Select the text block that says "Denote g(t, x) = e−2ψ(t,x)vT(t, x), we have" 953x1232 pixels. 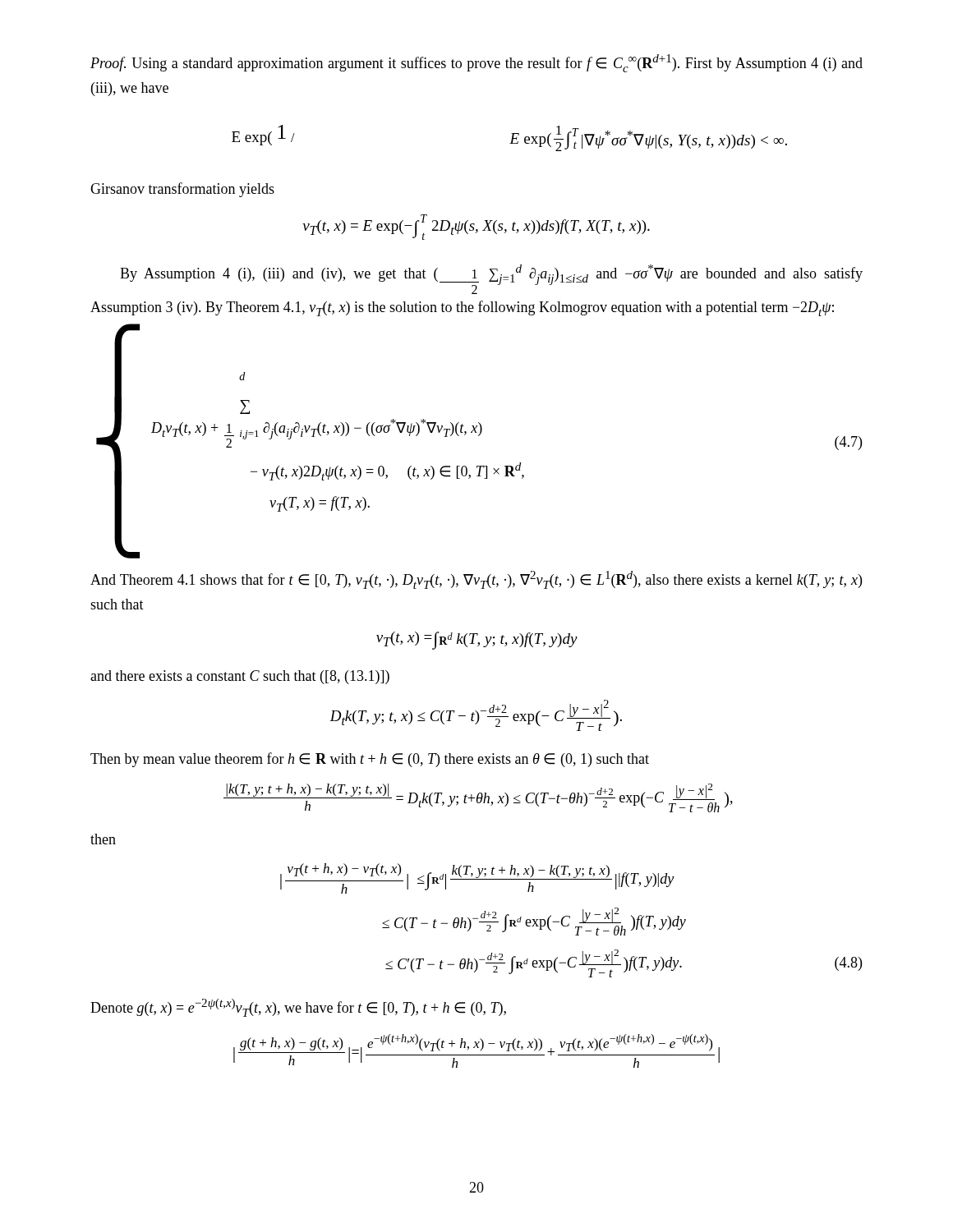click(476, 1008)
